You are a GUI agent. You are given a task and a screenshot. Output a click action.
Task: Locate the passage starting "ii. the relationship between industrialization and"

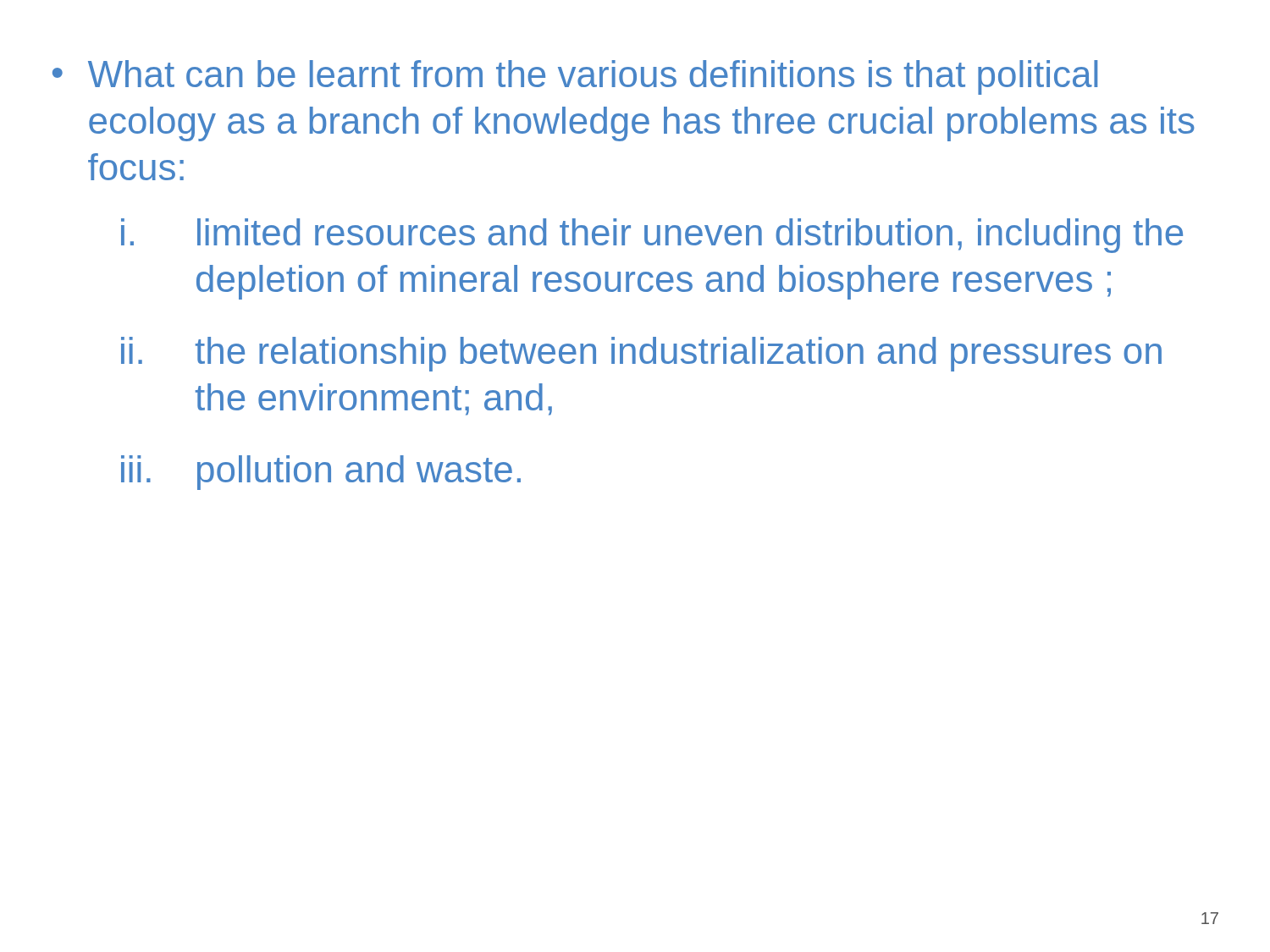(x=669, y=374)
